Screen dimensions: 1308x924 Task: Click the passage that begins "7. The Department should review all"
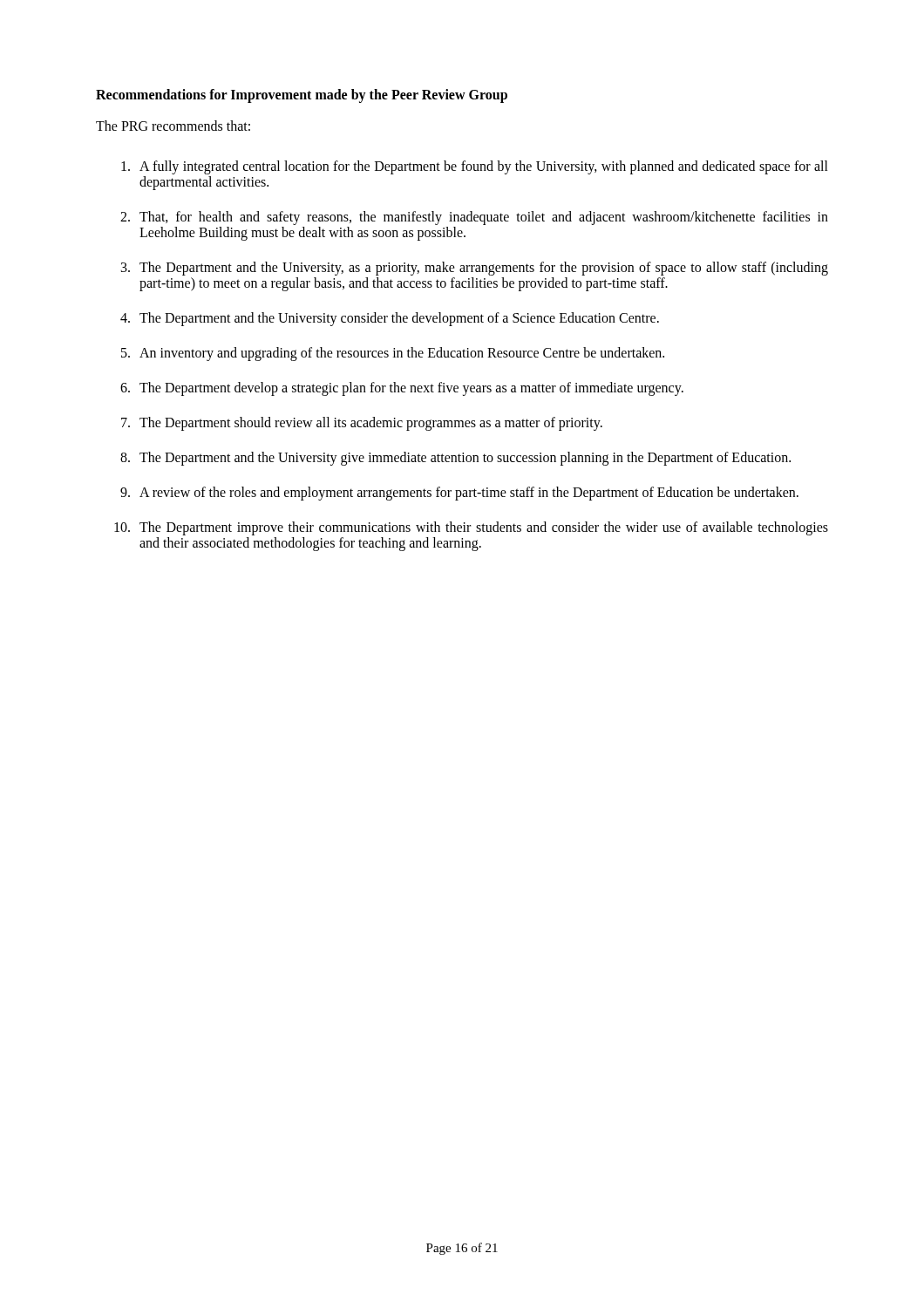(x=462, y=423)
